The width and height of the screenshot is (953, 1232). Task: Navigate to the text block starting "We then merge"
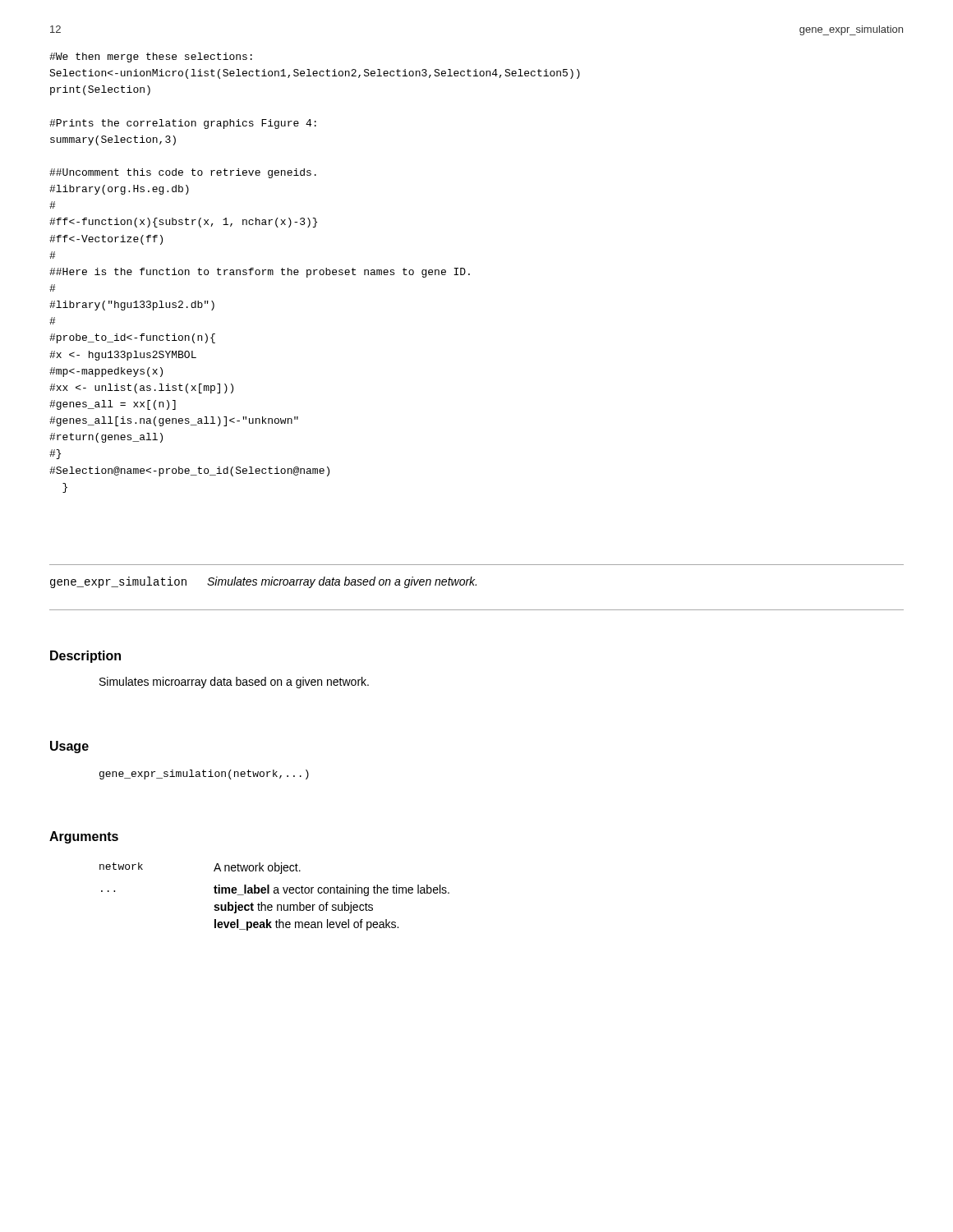[476, 273]
